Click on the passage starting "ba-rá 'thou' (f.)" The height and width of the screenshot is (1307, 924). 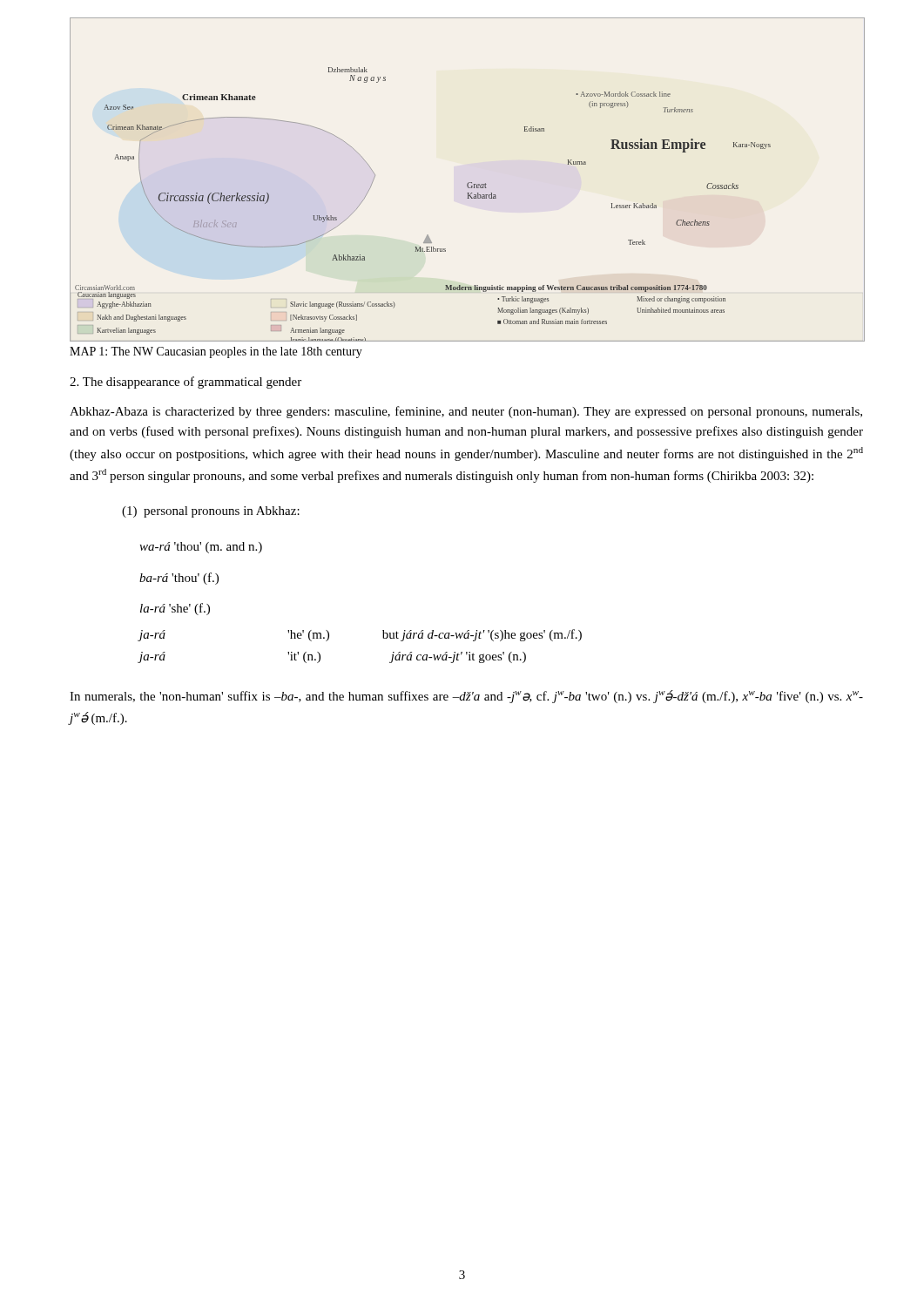click(x=179, y=577)
